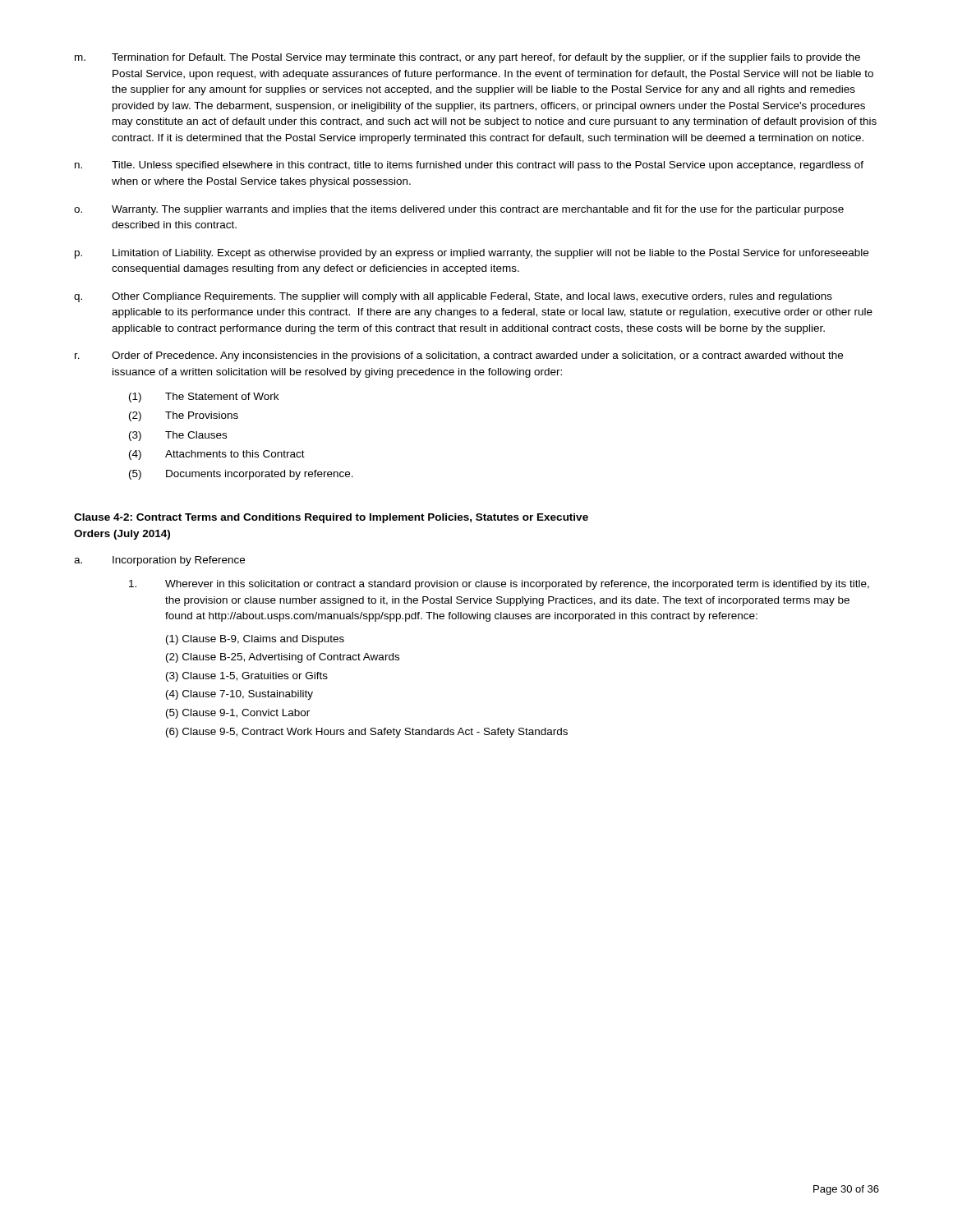Select the section header that says "Clause 4-2: Contract Terms and Conditions Required"
This screenshot has width=953, height=1232.
(331, 525)
